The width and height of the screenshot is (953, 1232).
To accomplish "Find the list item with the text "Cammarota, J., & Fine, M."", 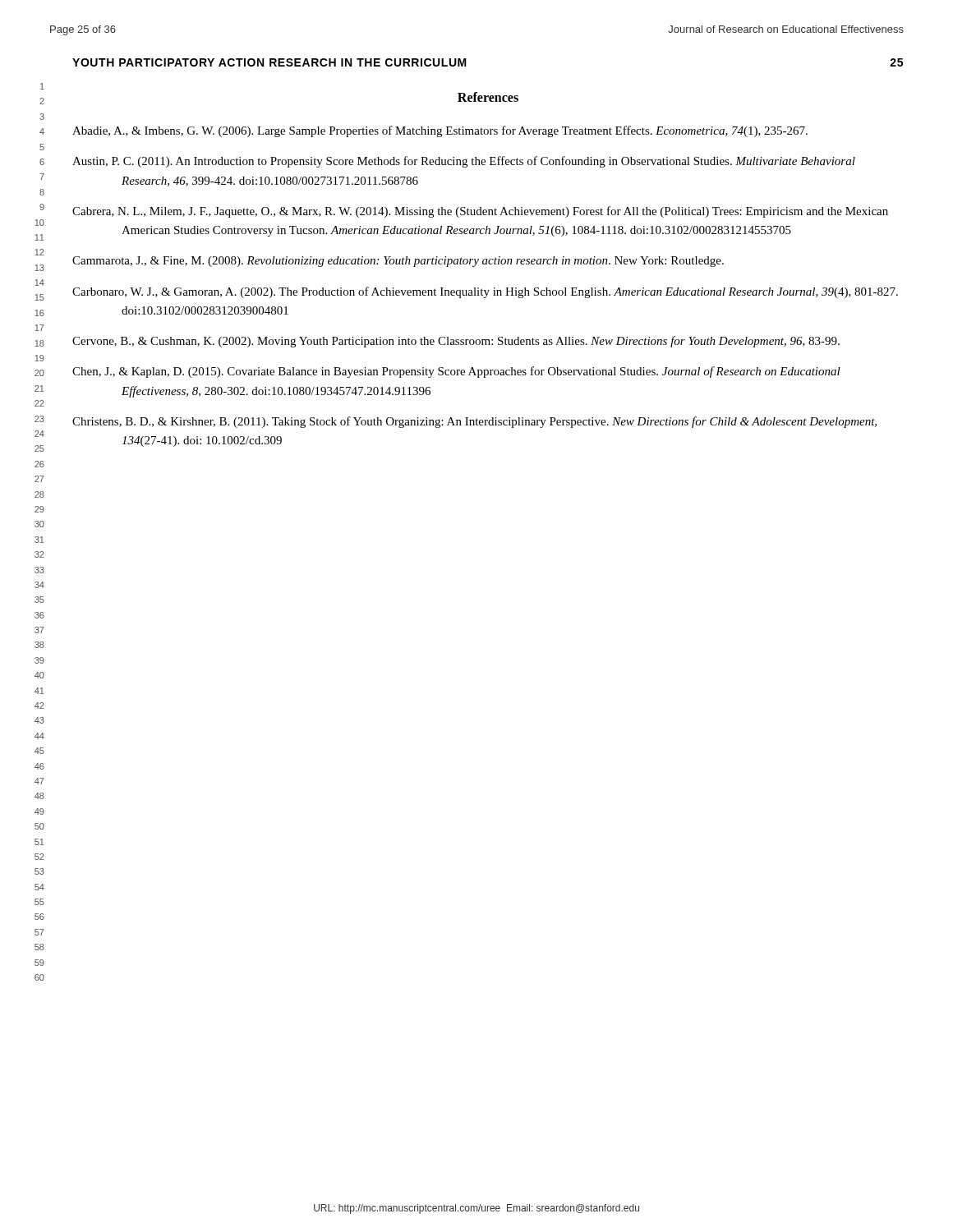I will [x=398, y=261].
